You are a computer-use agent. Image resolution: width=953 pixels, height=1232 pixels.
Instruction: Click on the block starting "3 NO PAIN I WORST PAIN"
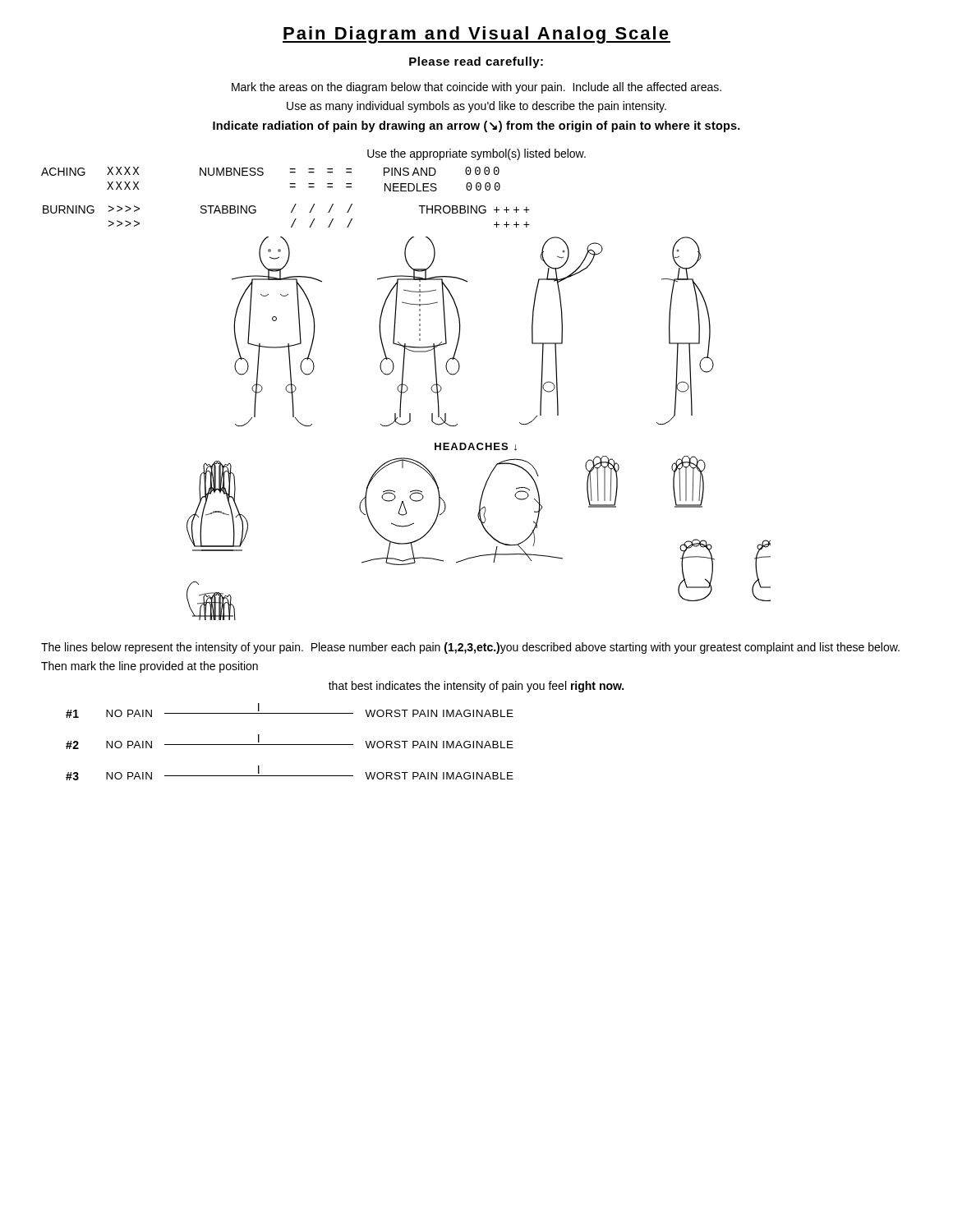[298, 776]
